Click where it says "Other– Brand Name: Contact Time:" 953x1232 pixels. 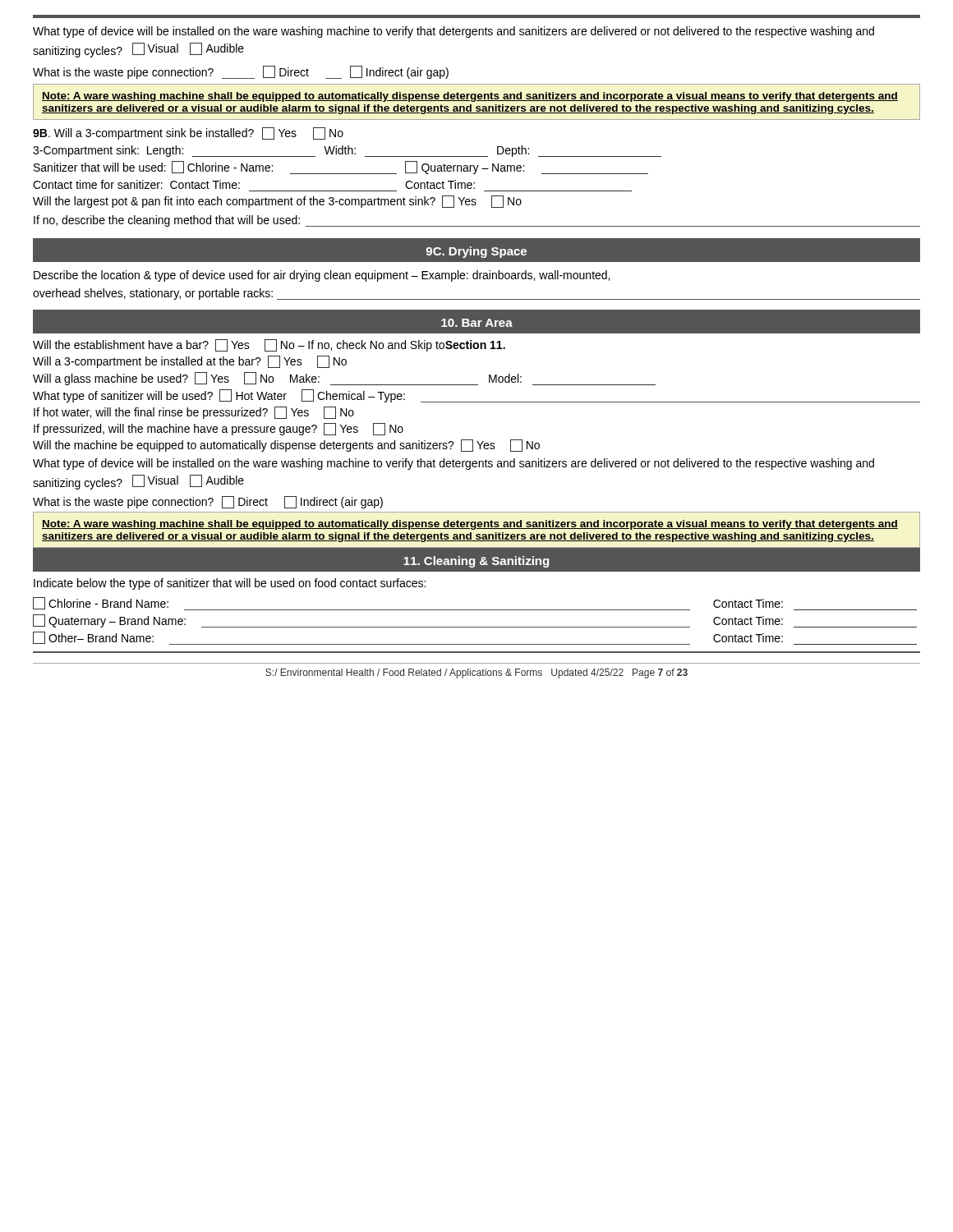point(475,638)
